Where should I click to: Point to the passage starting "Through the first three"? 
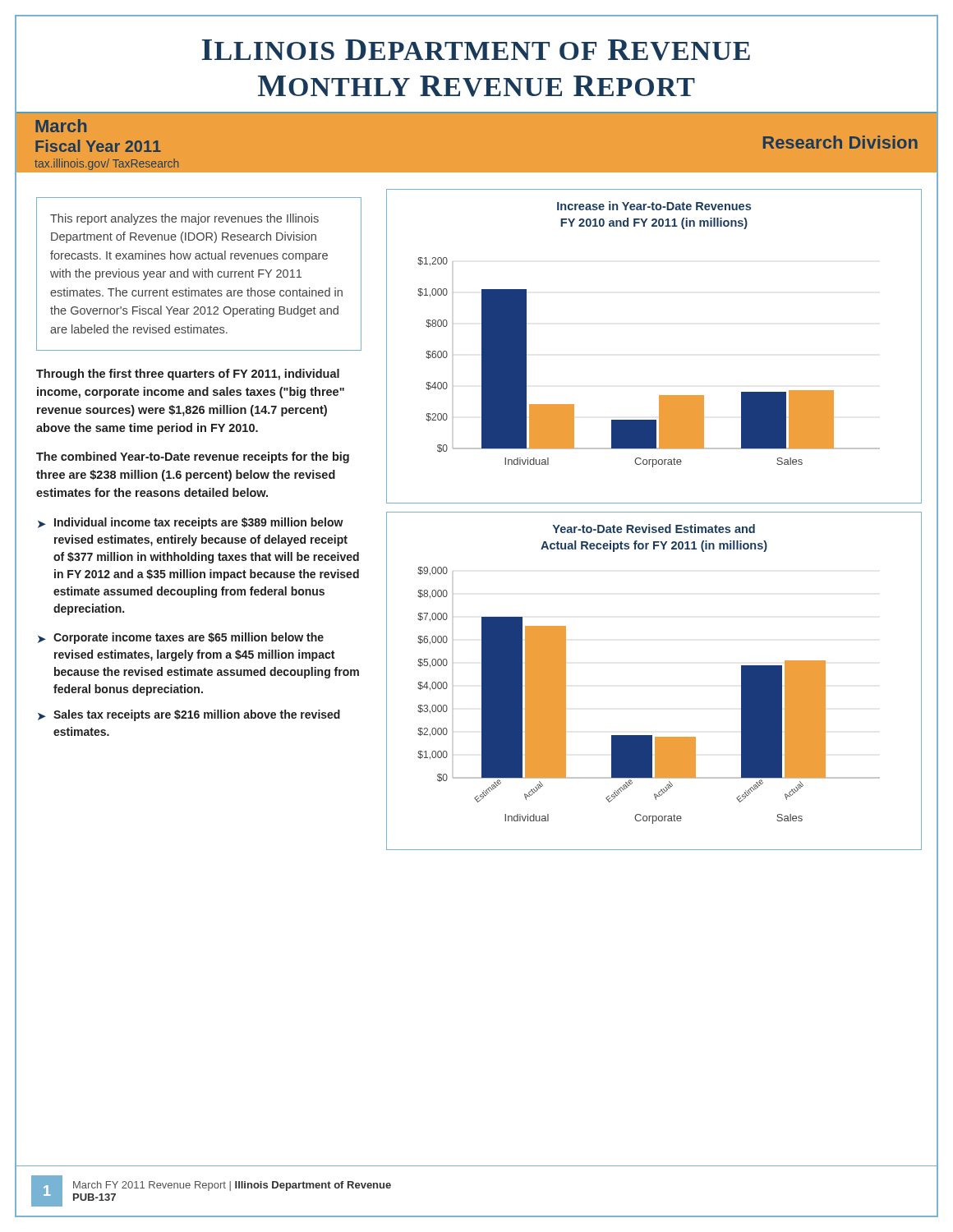pyautogui.click(x=190, y=401)
